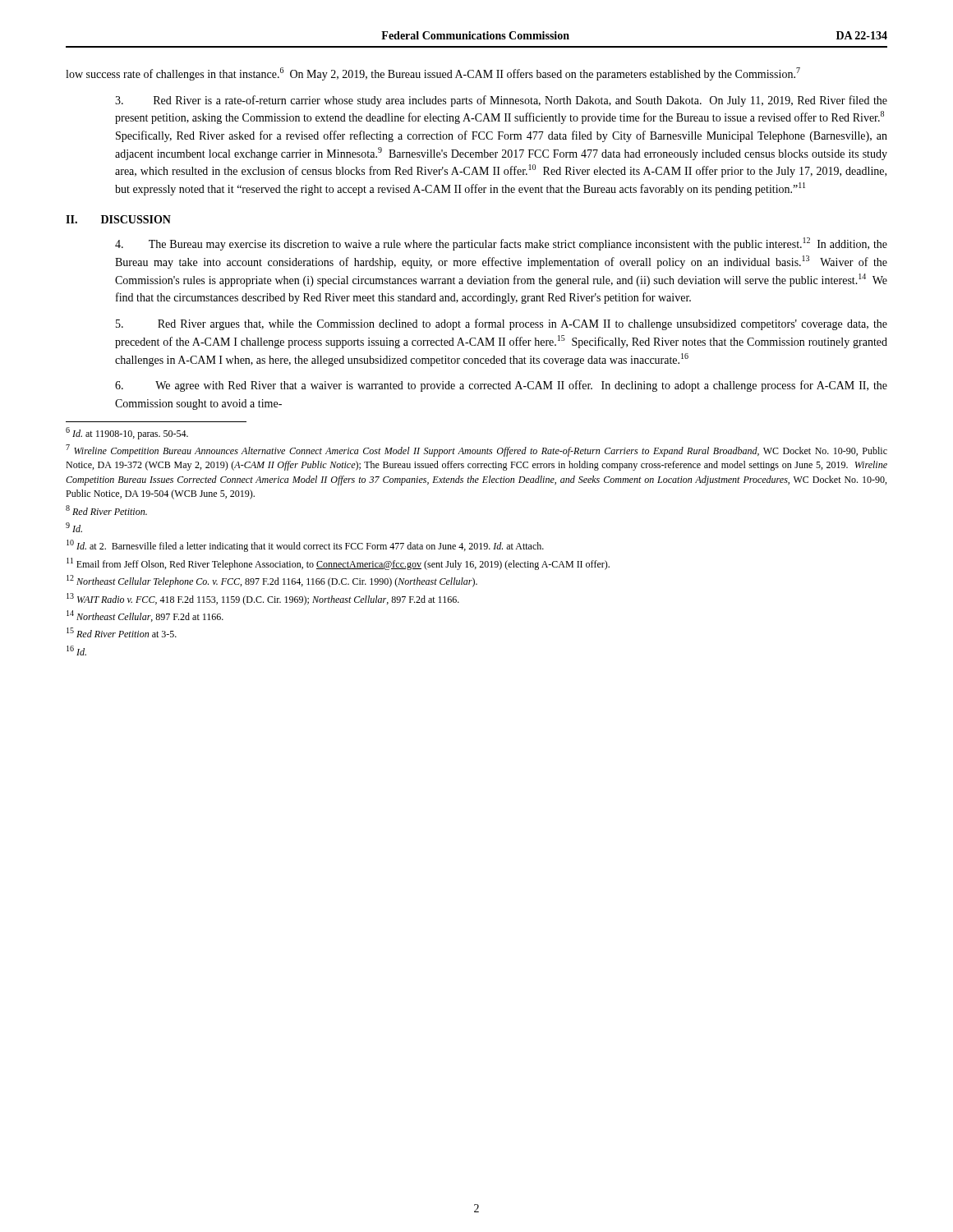Find the text block that reads "We agree with Red River that"

tap(501, 395)
